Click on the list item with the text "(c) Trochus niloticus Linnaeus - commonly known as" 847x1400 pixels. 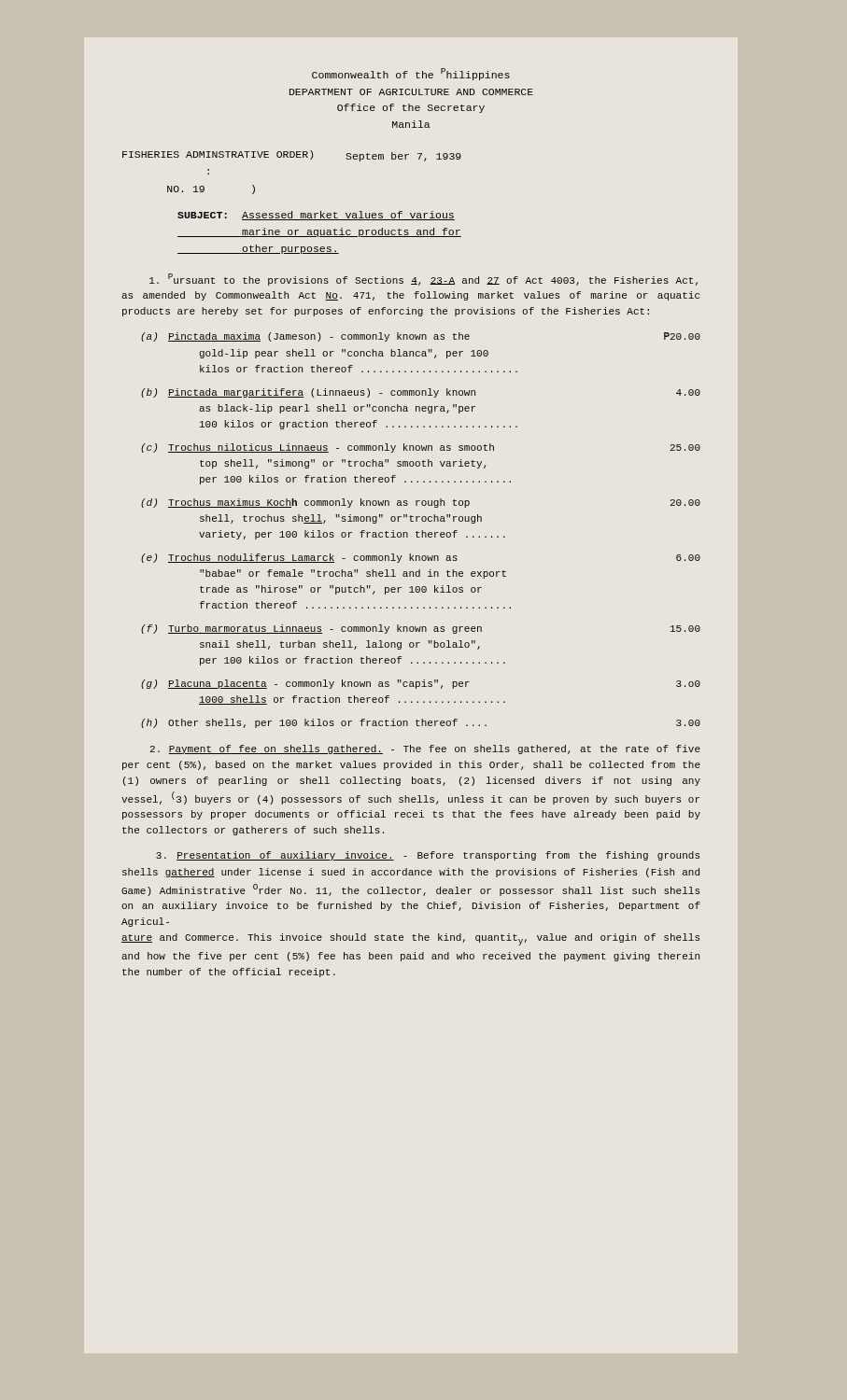[420, 464]
